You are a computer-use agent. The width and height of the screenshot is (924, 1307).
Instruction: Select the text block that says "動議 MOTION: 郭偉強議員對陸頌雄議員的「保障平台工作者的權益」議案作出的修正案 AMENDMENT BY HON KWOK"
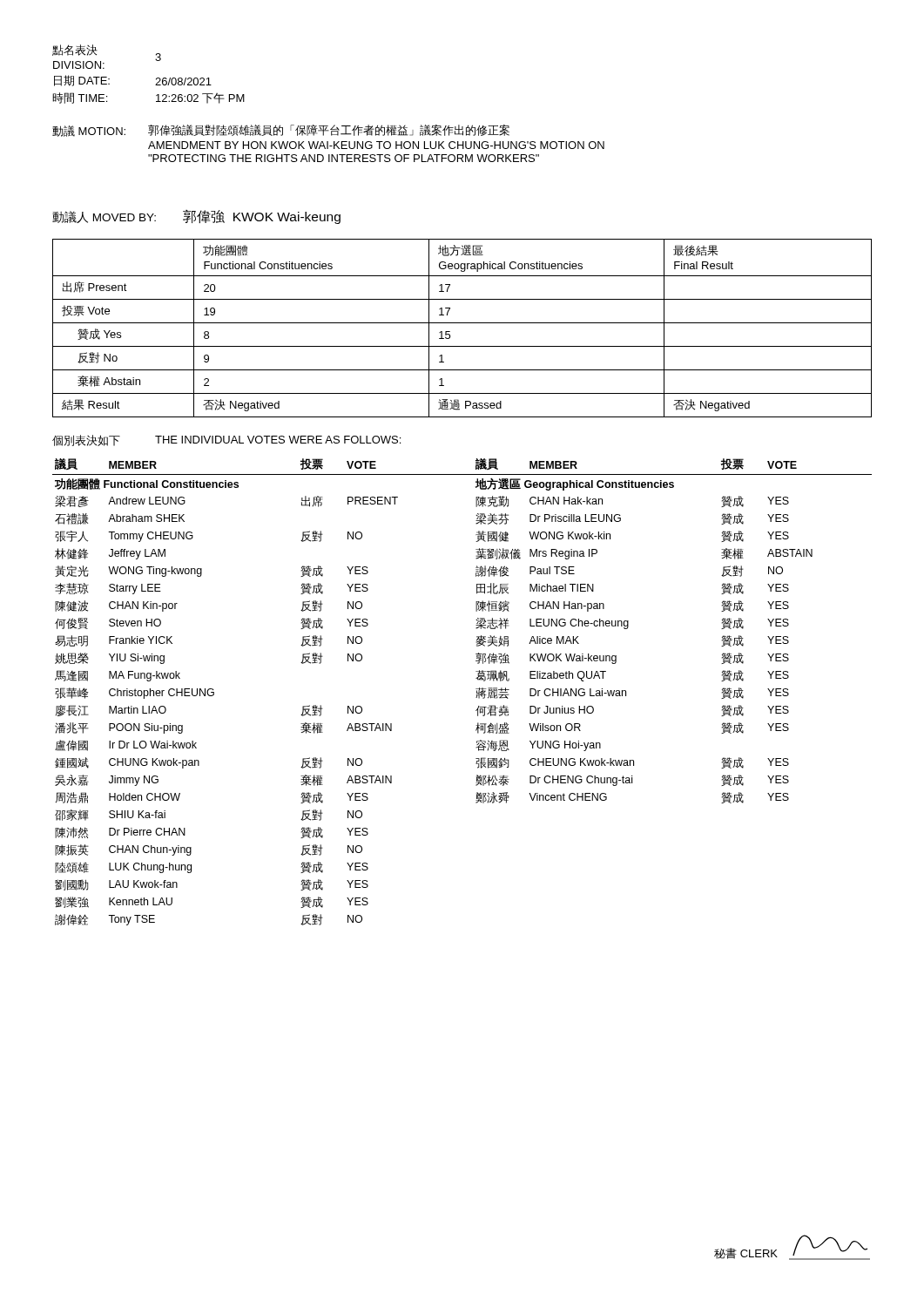tap(462, 144)
